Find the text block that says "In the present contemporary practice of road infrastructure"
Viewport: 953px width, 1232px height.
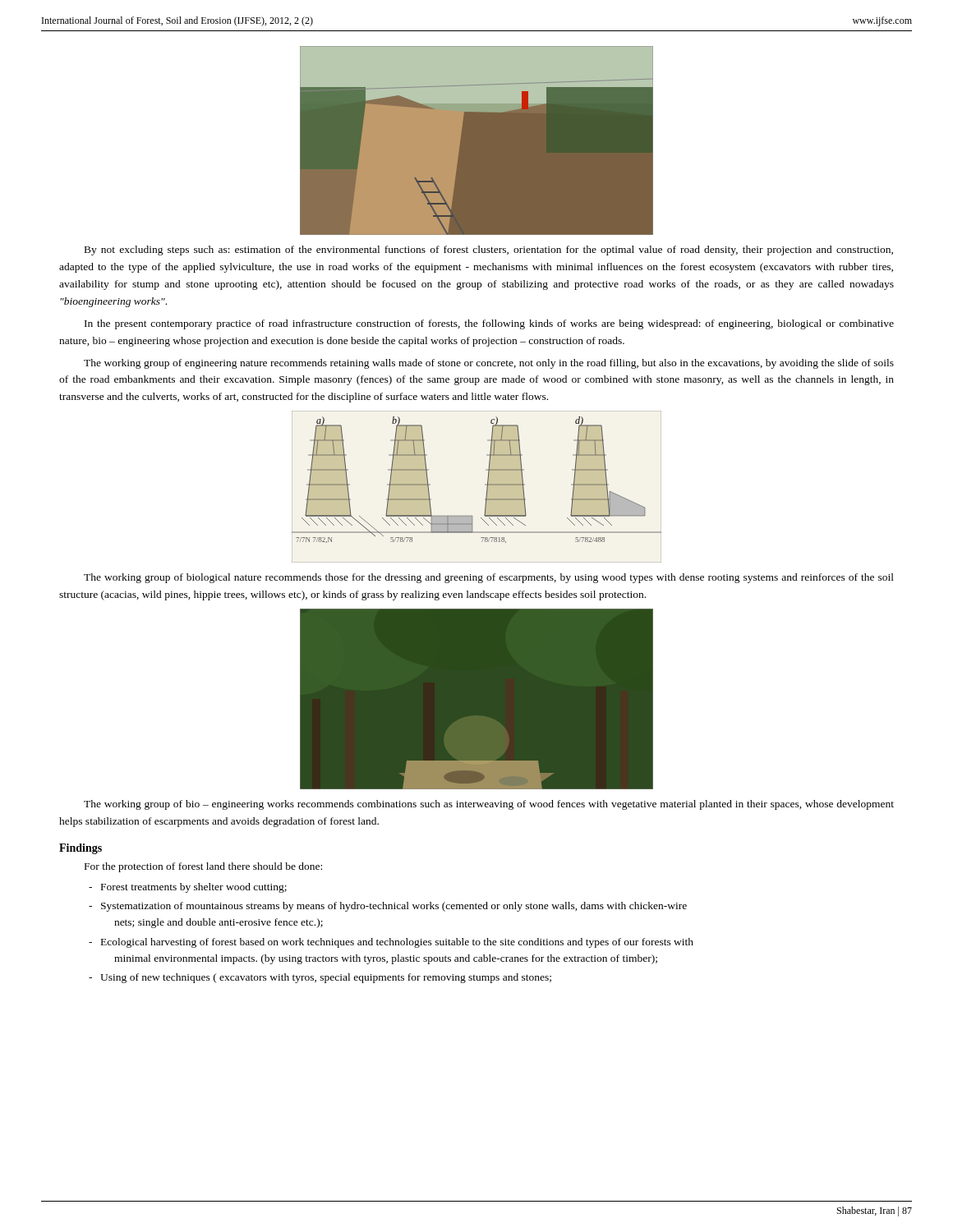click(476, 332)
